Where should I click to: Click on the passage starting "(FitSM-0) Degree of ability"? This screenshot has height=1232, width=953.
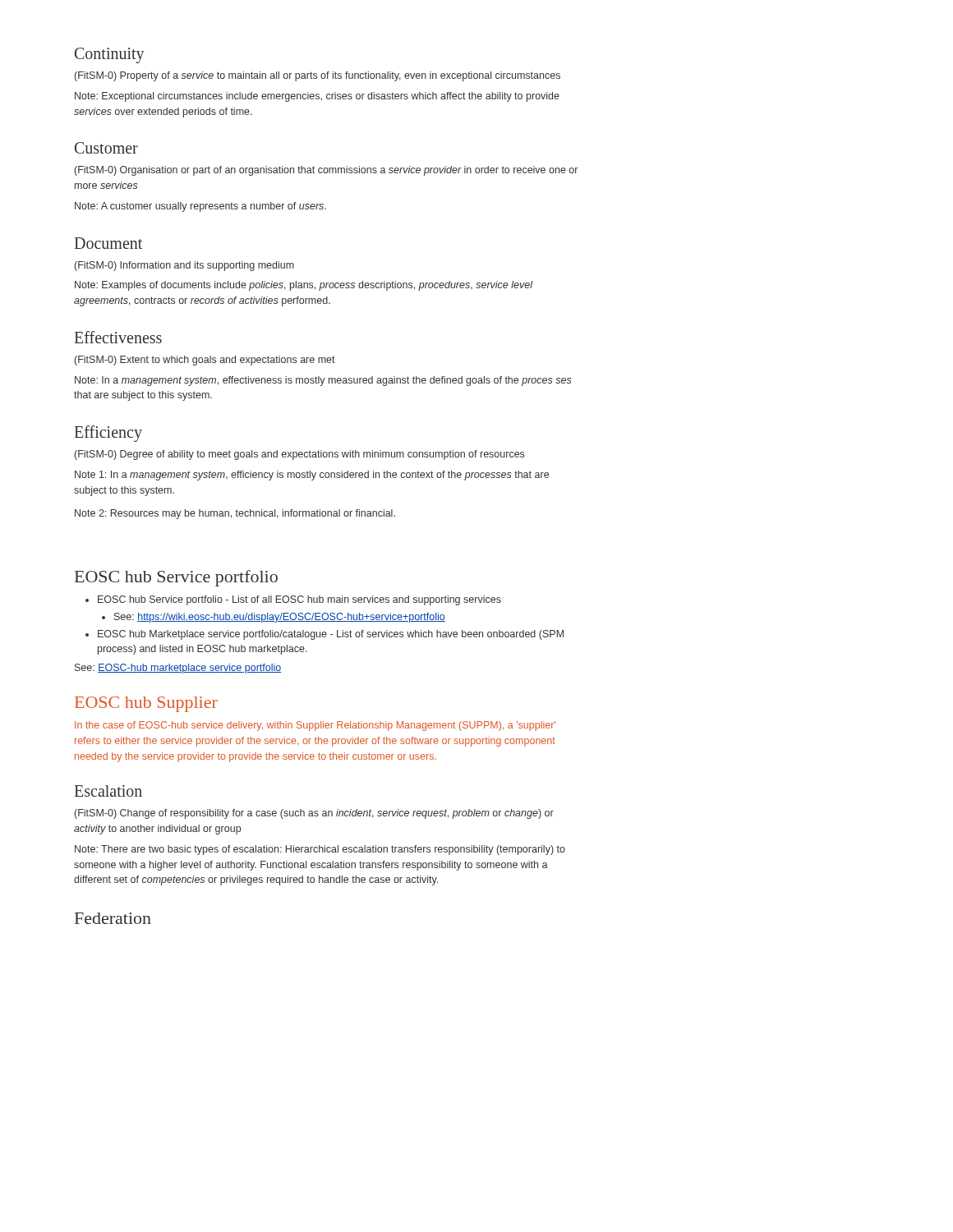point(329,455)
